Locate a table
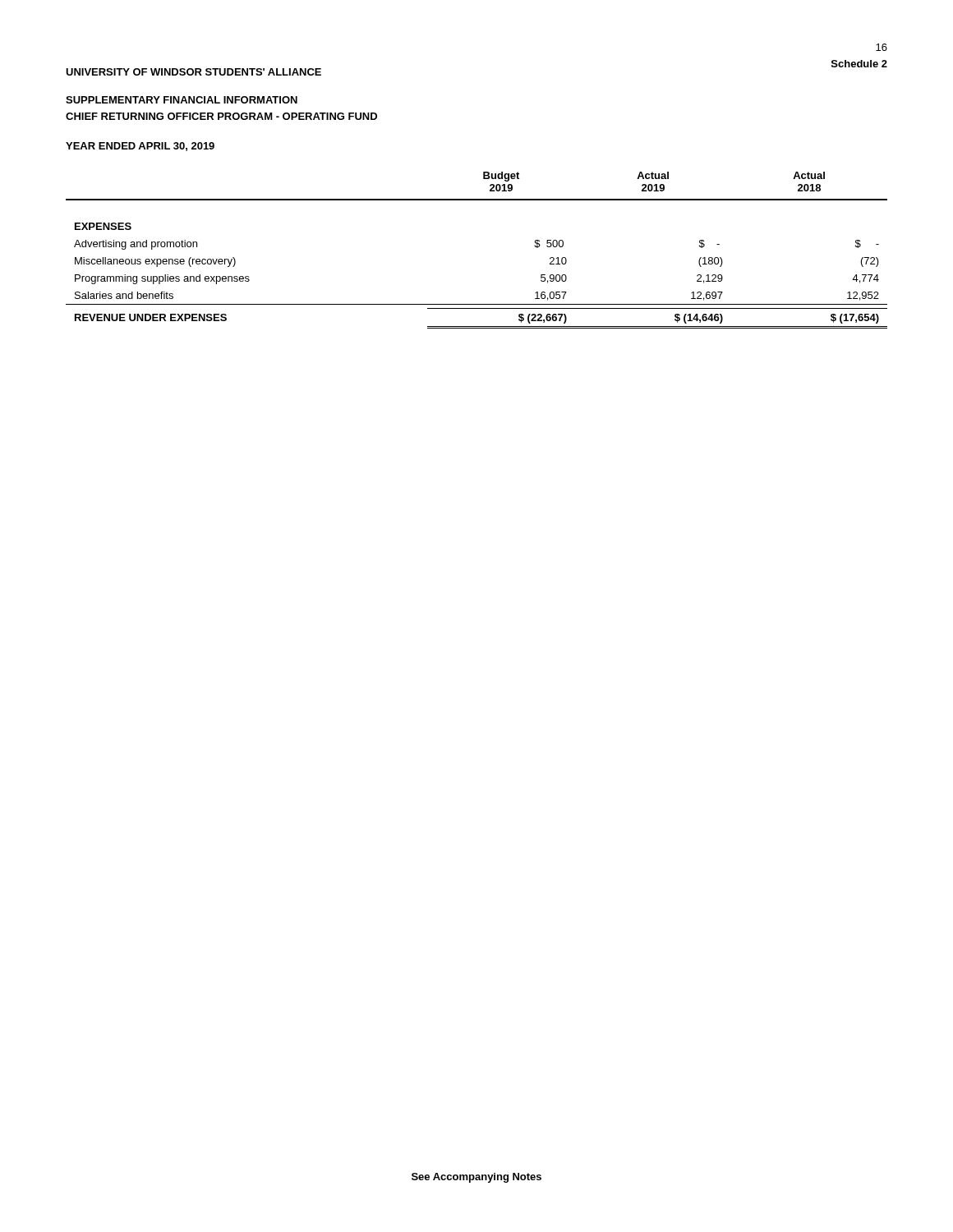 tap(476, 246)
